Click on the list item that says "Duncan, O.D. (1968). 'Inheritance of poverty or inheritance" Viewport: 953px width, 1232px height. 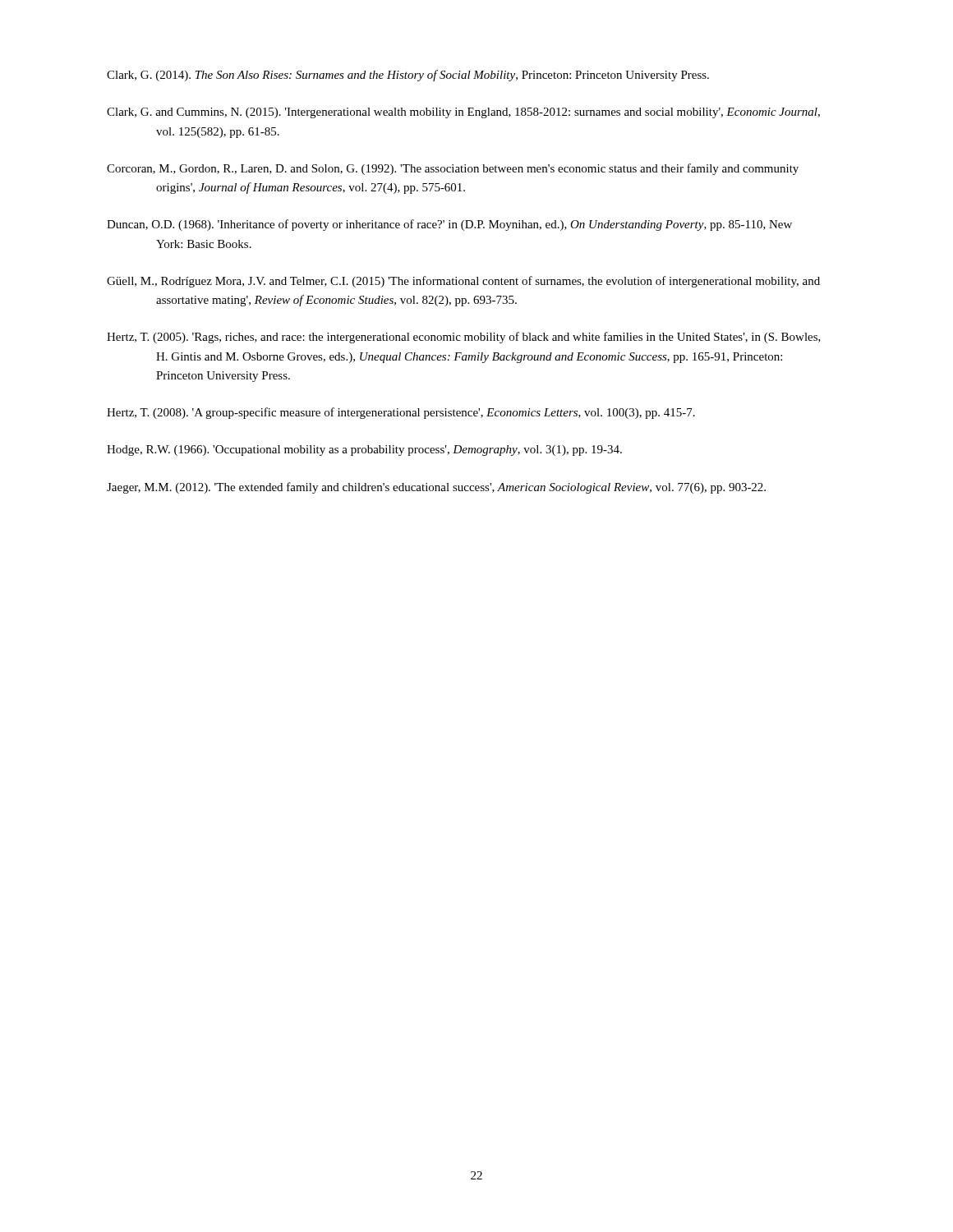coord(449,234)
